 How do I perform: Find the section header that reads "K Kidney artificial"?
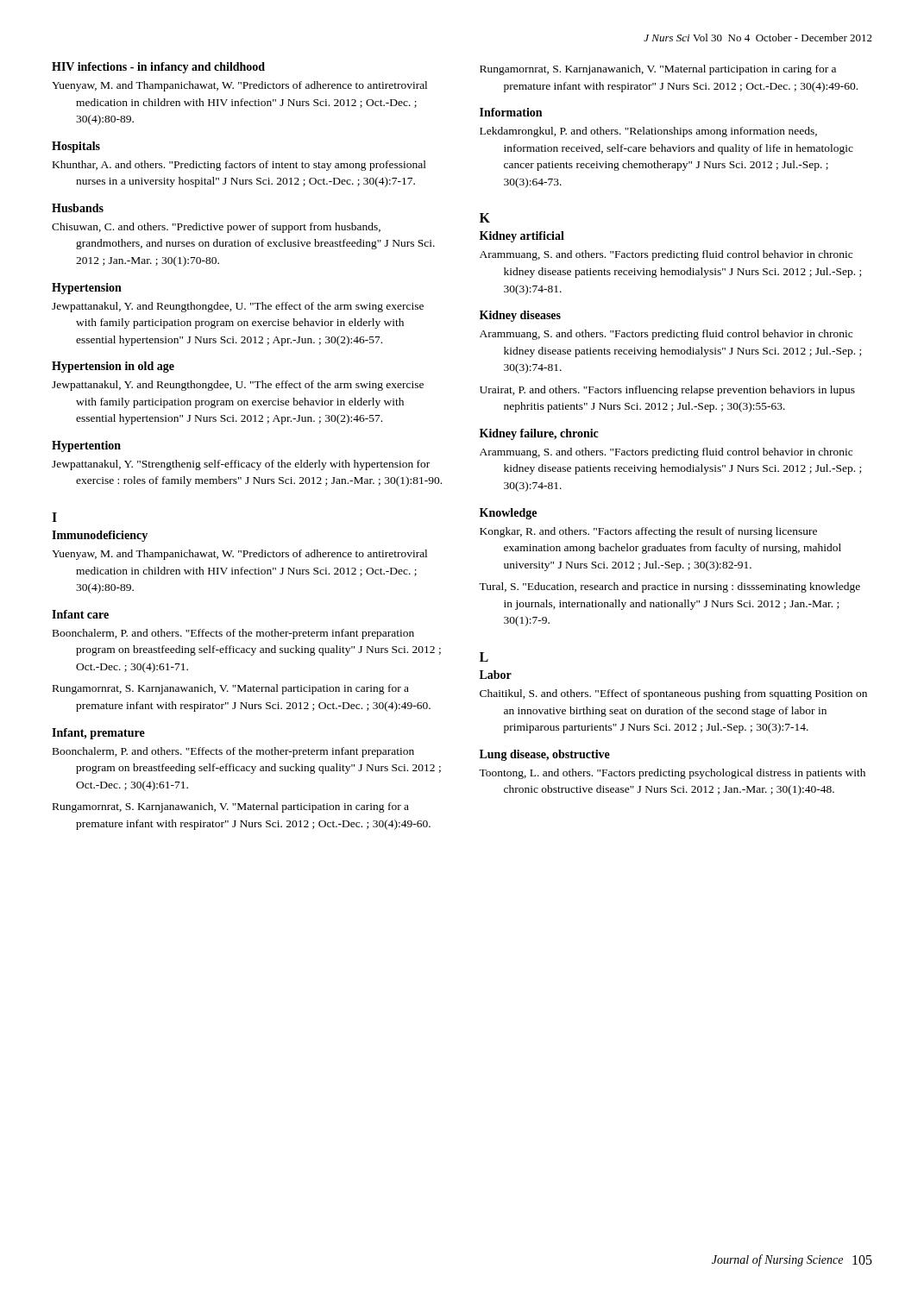[676, 254]
